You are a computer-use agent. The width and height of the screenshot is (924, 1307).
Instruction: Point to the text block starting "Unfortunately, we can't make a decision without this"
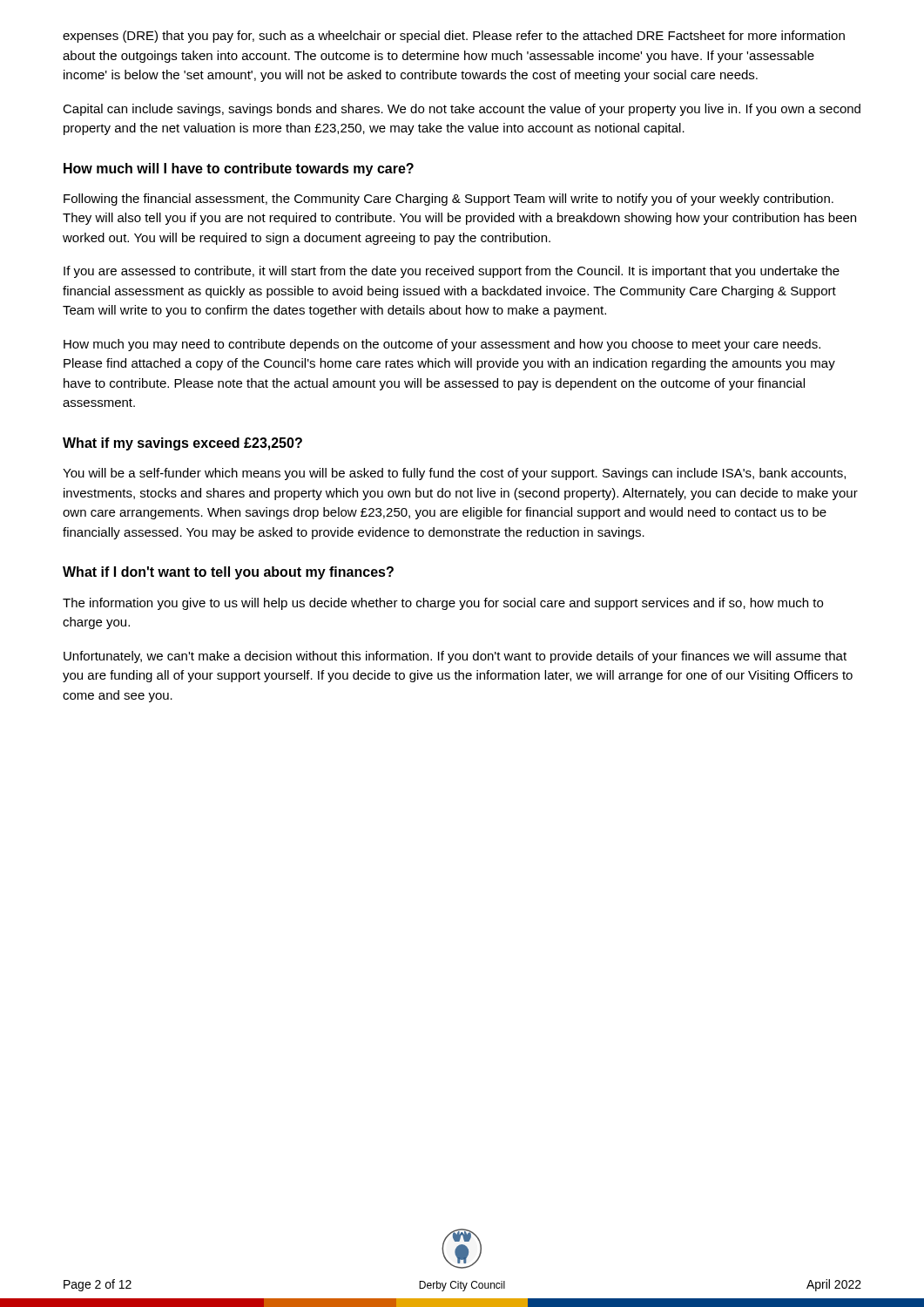[x=458, y=675]
